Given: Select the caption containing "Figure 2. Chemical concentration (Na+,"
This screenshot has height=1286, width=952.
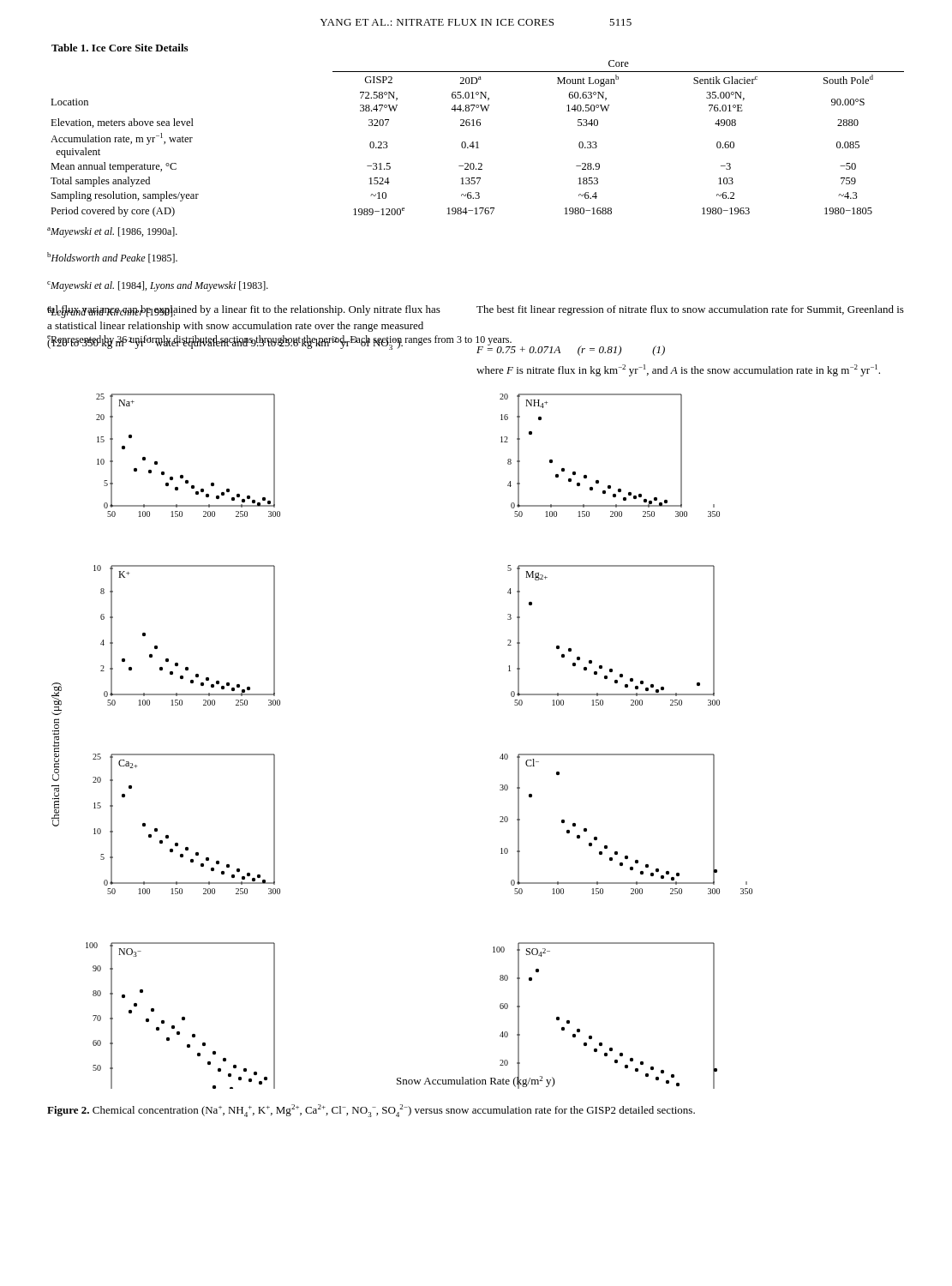Looking at the screenshot, I should point(371,1111).
